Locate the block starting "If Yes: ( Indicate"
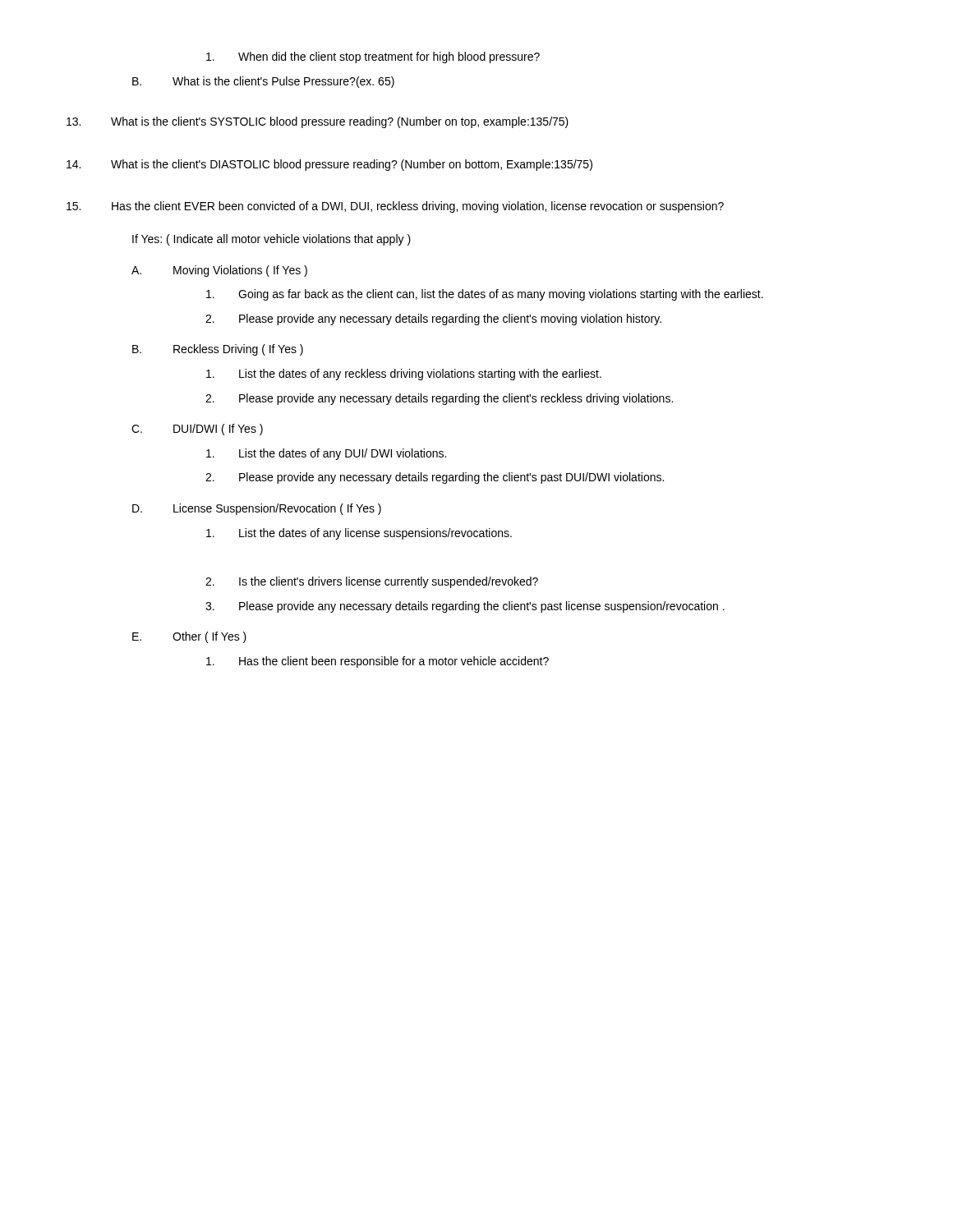This screenshot has width=953, height=1232. [x=271, y=239]
